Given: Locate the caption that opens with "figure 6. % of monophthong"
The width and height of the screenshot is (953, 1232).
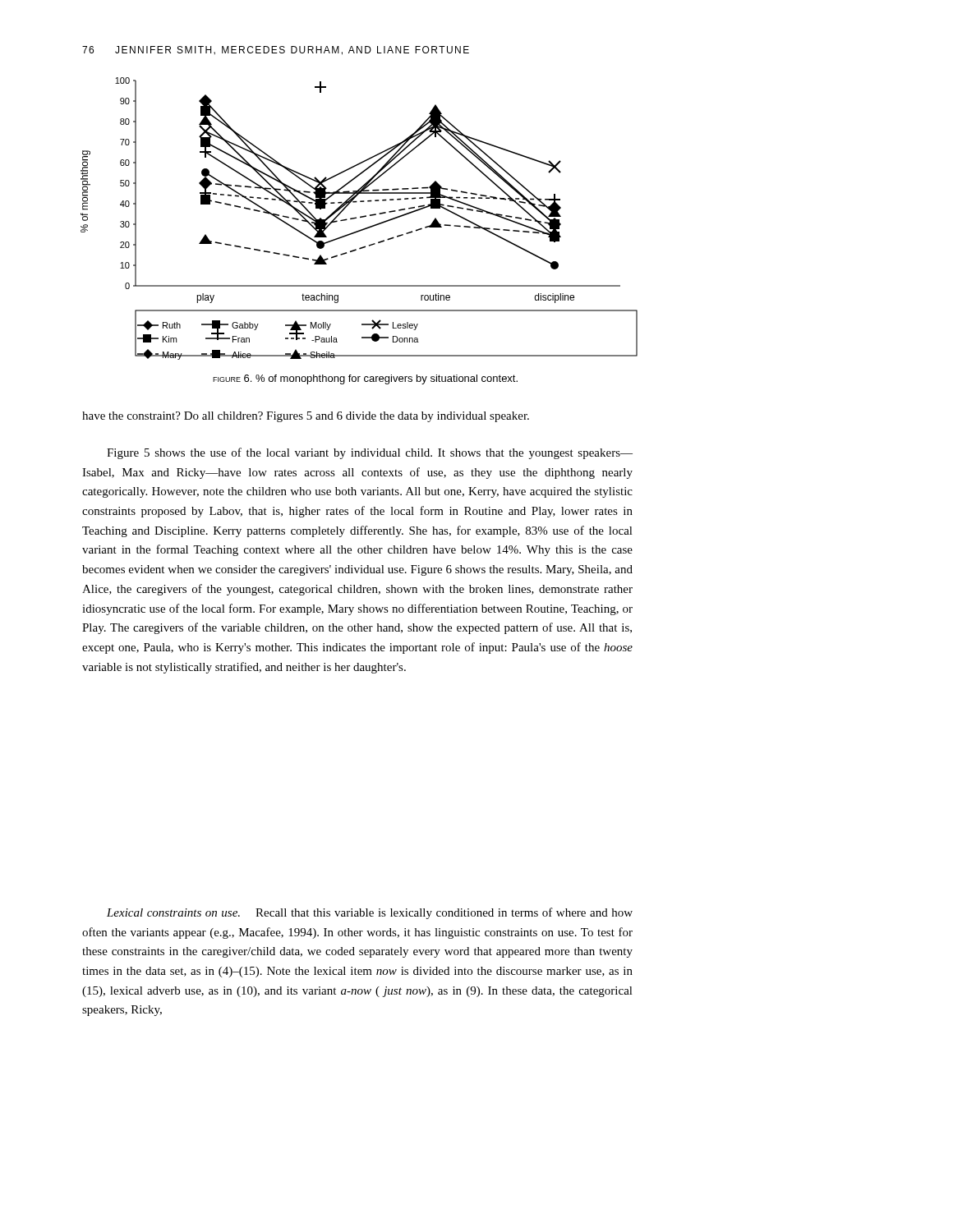Looking at the screenshot, I should 366,378.
